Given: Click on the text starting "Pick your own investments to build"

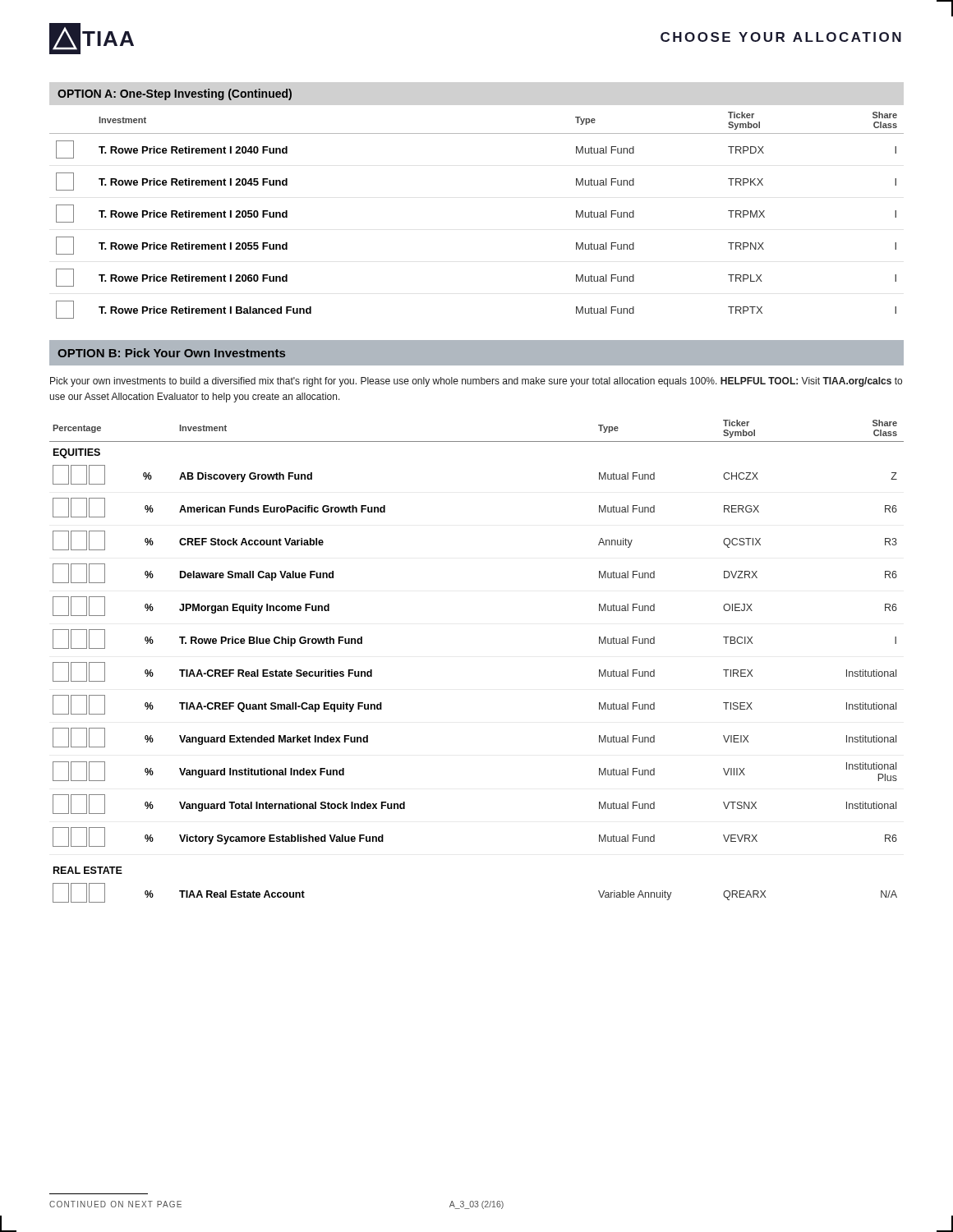Looking at the screenshot, I should pos(476,389).
